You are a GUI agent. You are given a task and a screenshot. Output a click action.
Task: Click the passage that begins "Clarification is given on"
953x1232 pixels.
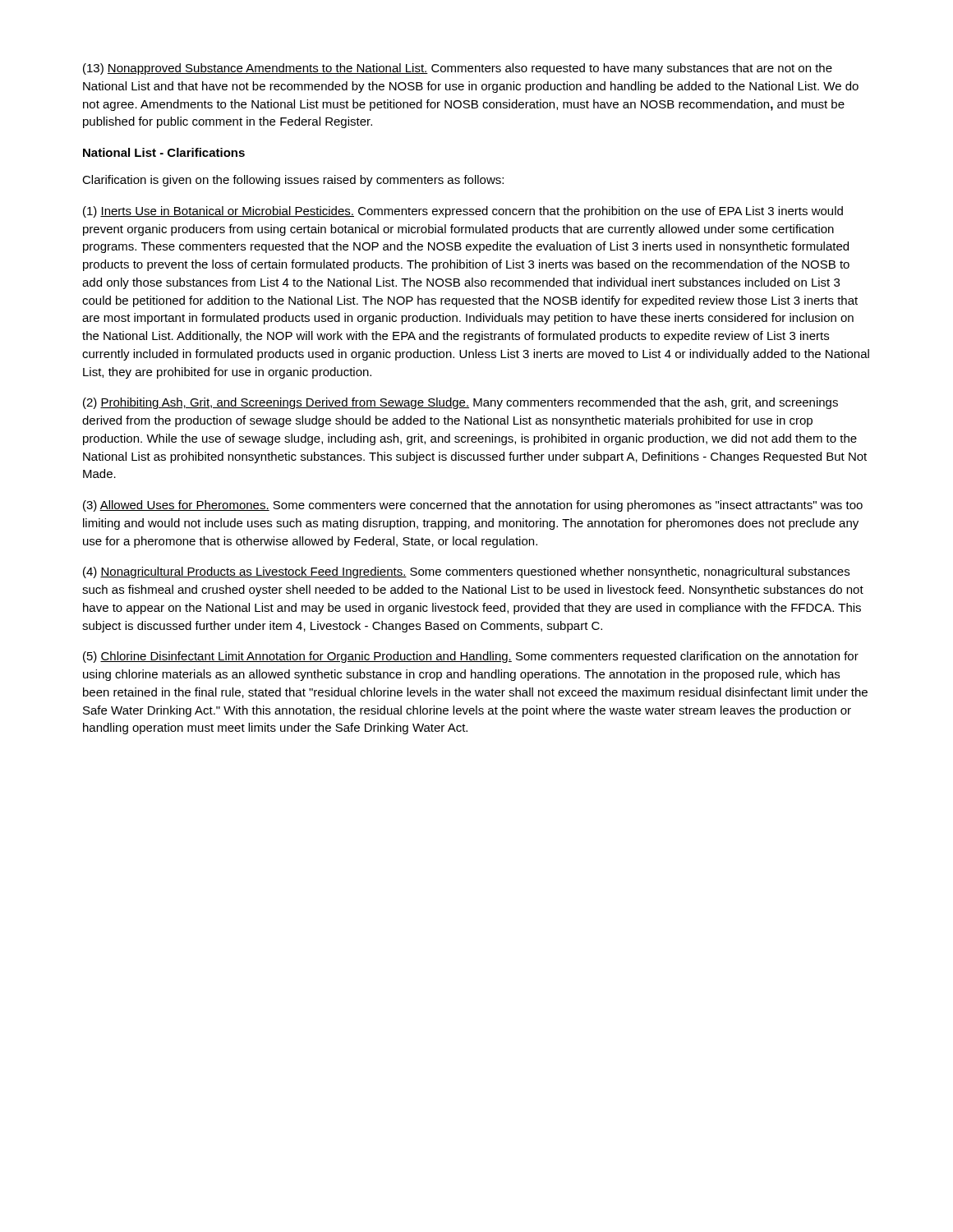[293, 179]
